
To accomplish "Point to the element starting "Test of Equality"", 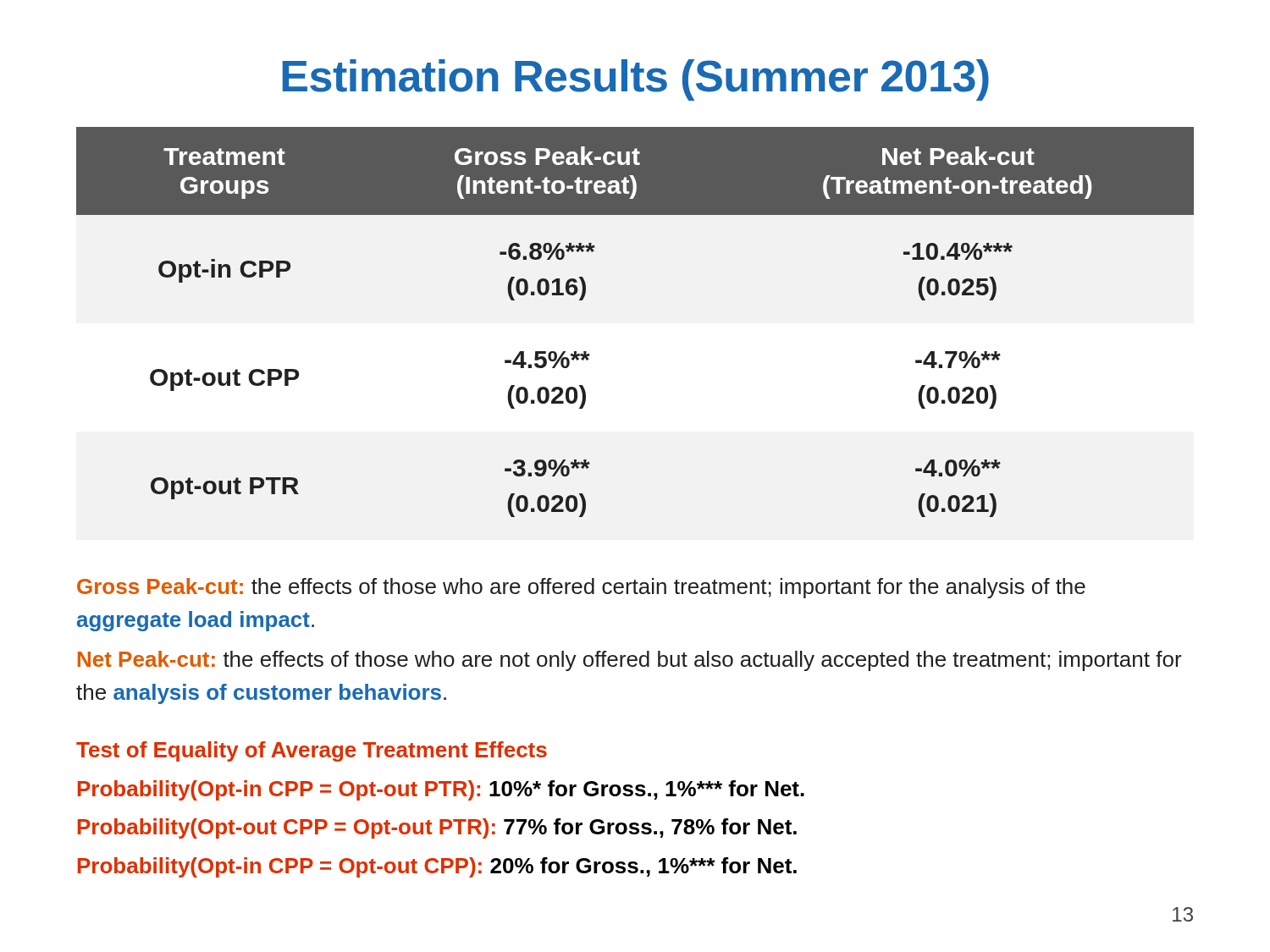I will 312,751.
